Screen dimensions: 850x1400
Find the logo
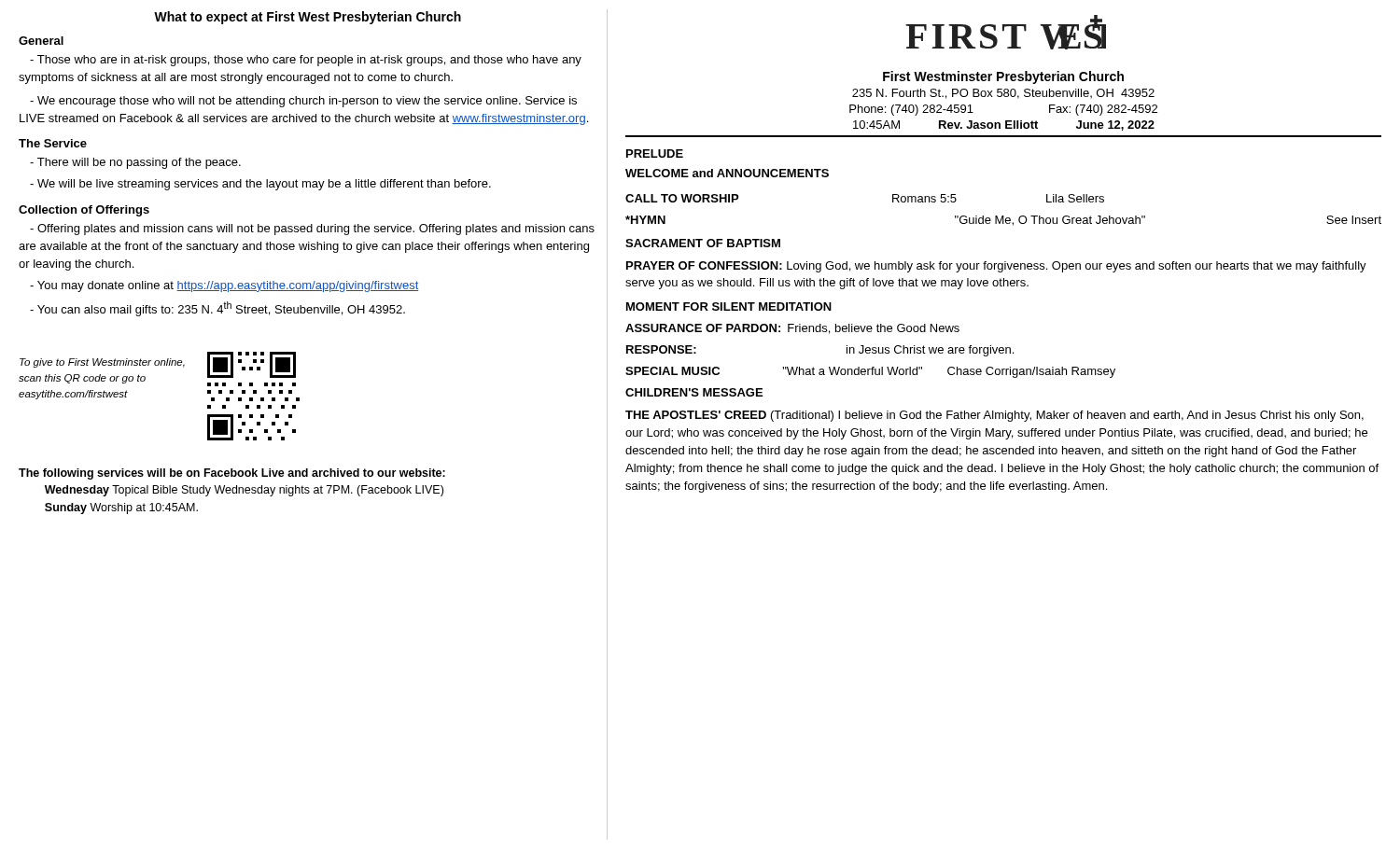1003,36
